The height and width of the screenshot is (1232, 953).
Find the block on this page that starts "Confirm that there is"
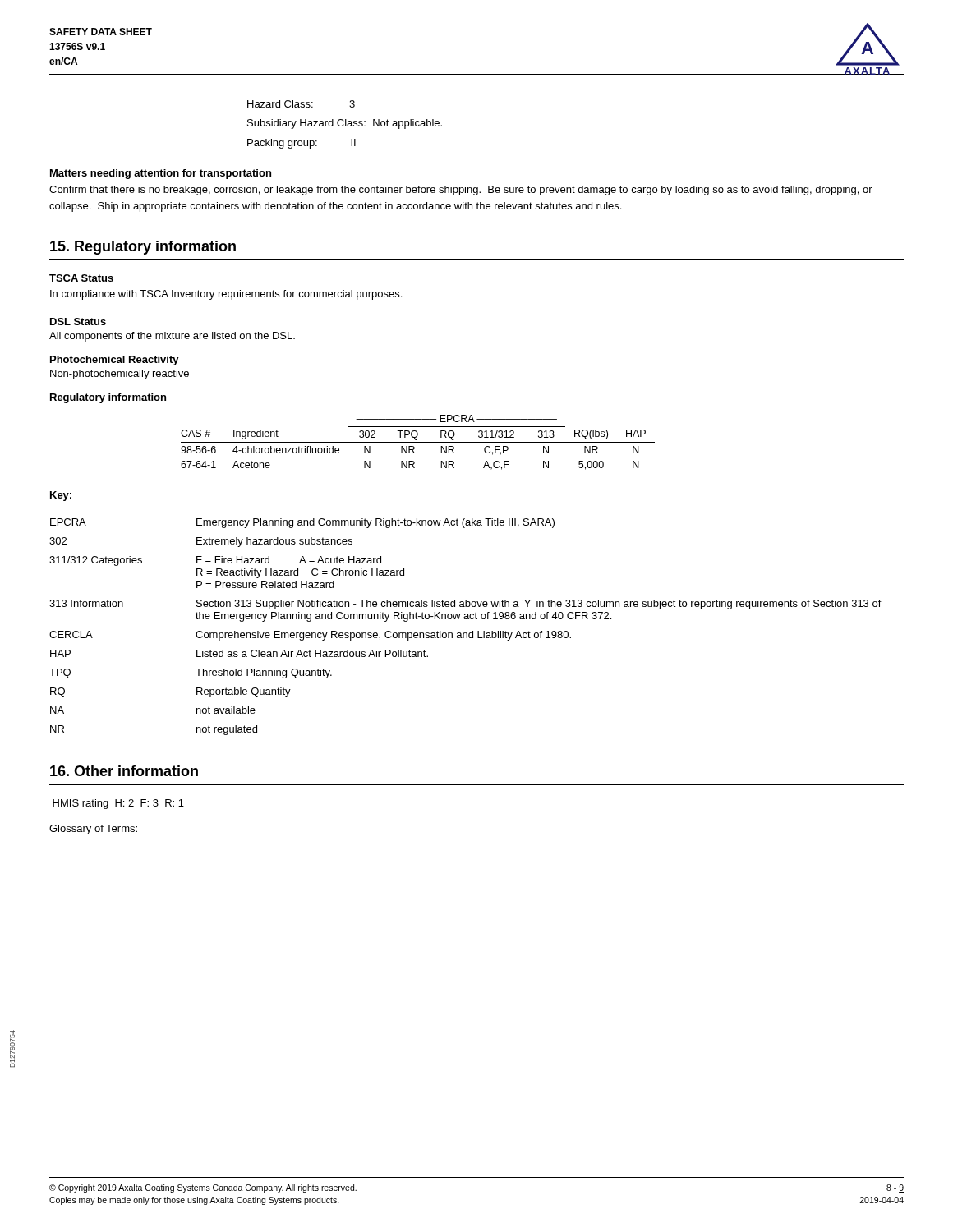pyautogui.click(x=461, y=197)
